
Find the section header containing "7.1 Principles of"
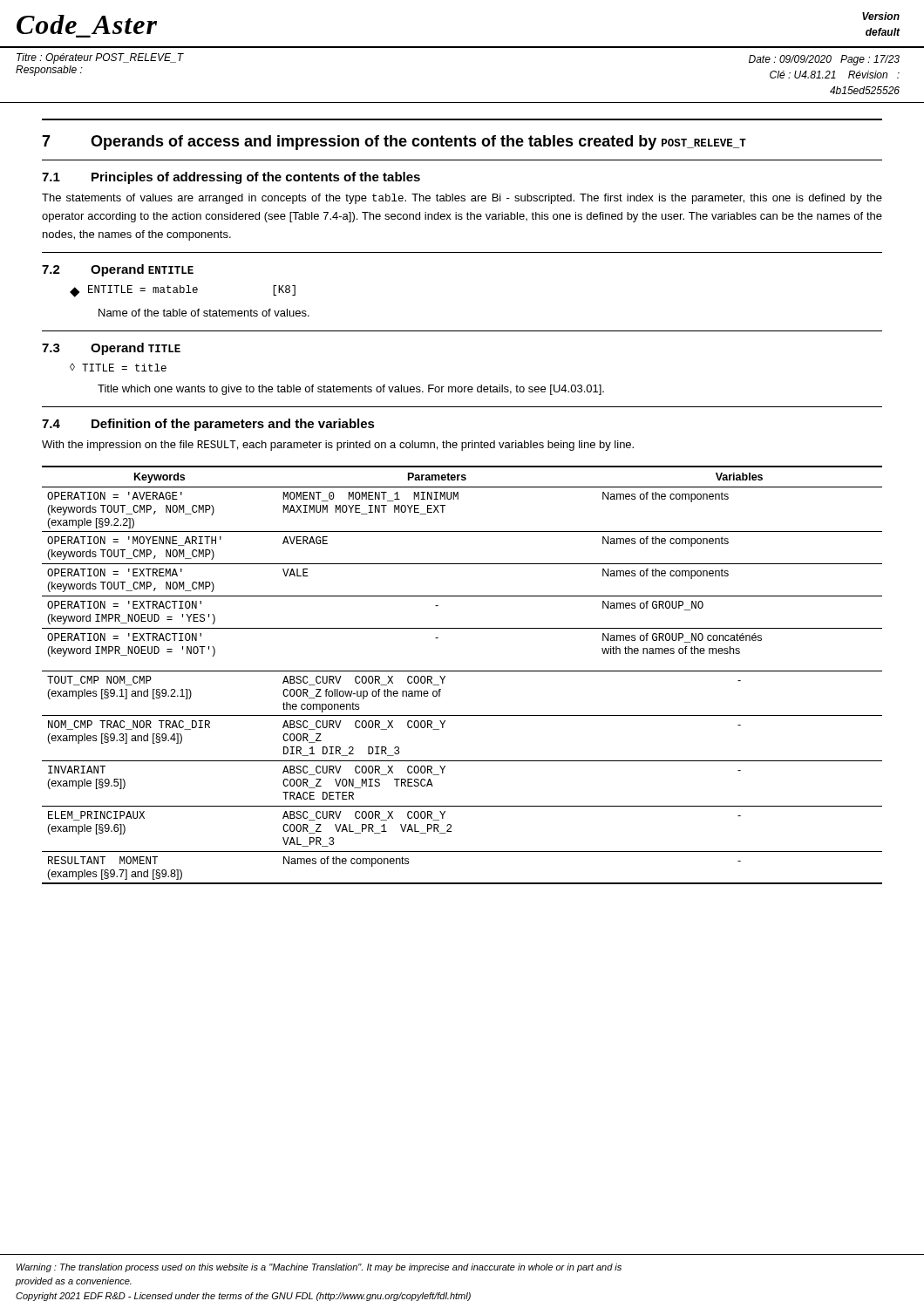click(x=231, y=178)
